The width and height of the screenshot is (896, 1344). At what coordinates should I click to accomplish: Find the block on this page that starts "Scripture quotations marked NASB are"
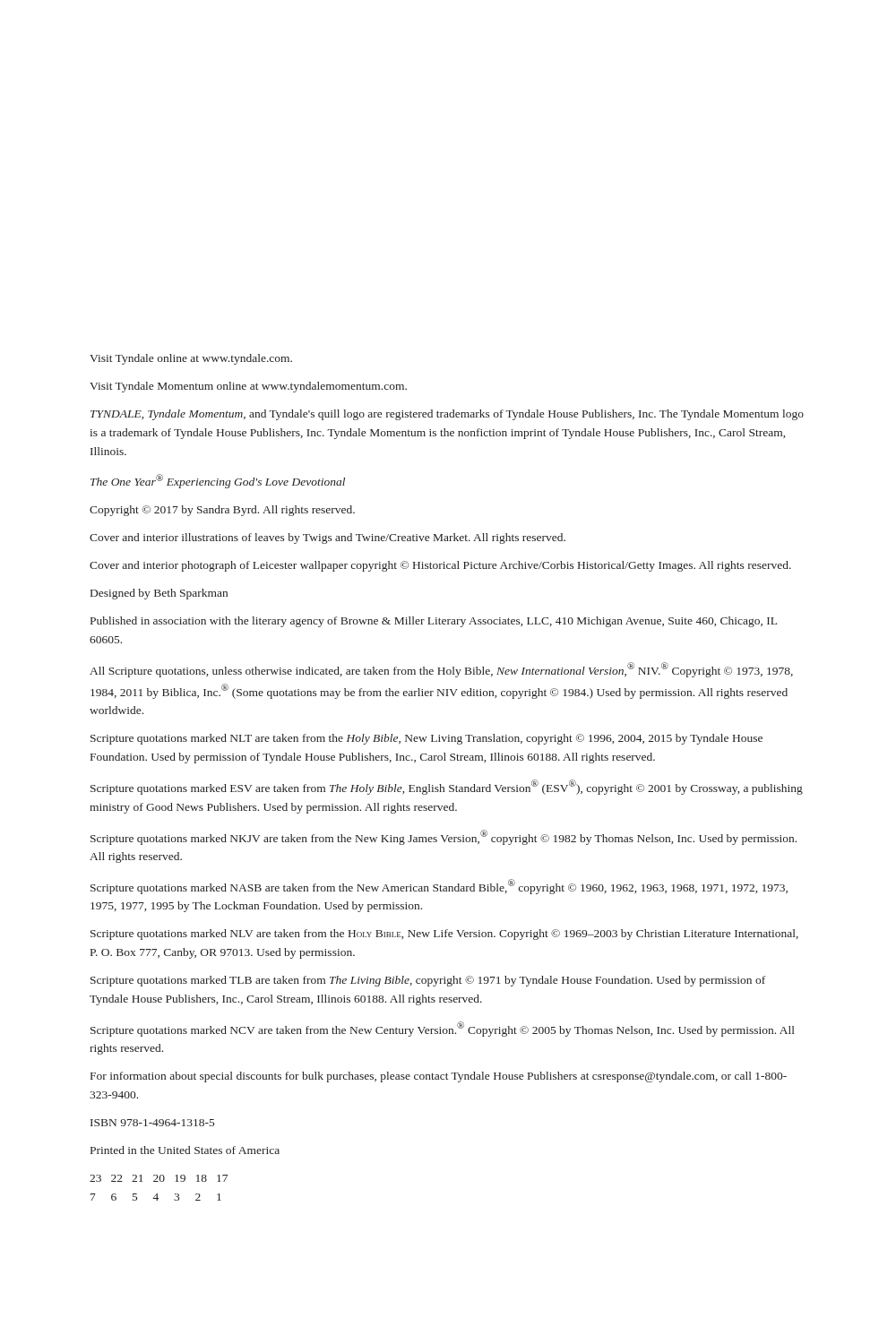[439, 895]
